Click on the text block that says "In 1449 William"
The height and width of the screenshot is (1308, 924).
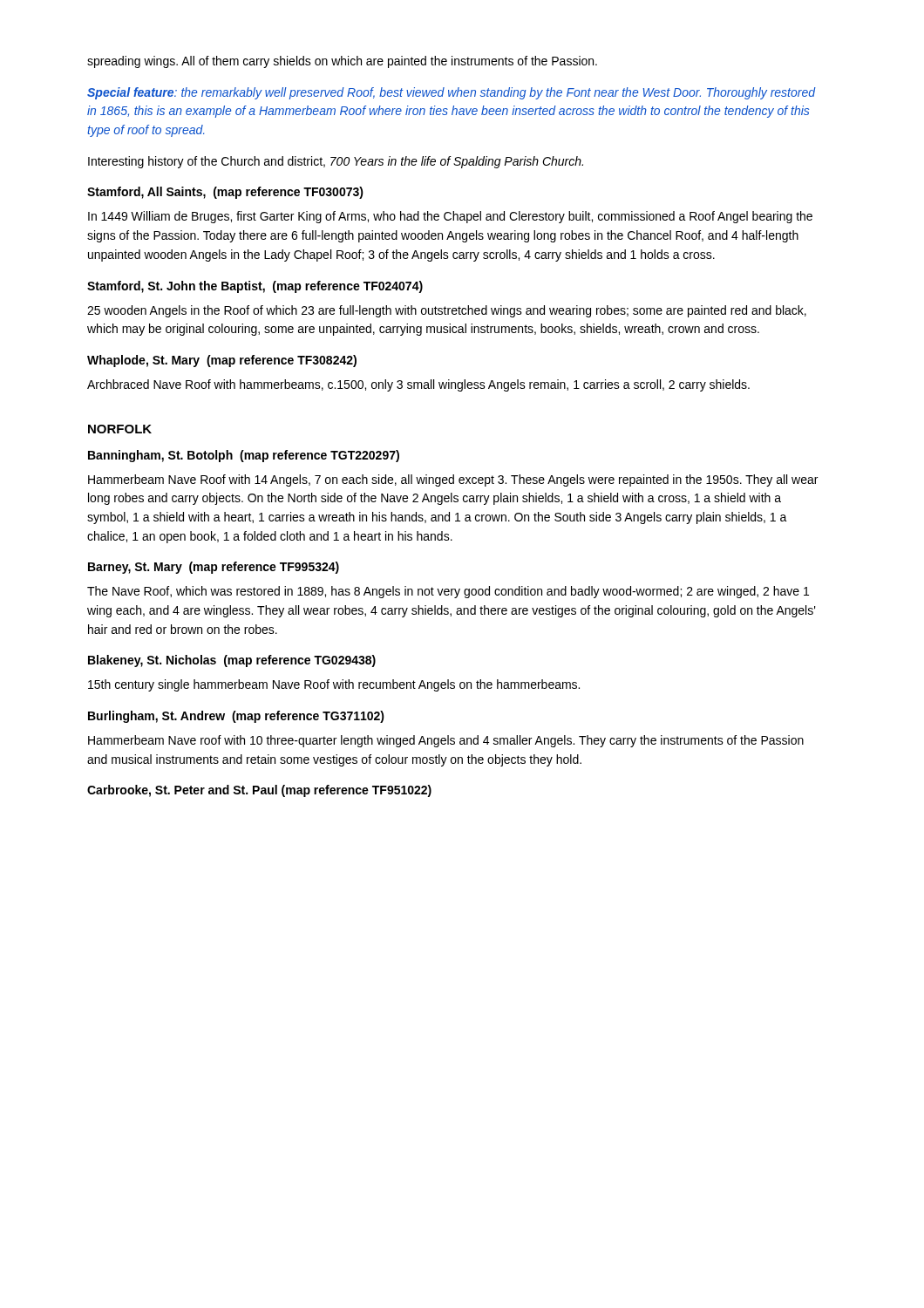pos(453,236)
